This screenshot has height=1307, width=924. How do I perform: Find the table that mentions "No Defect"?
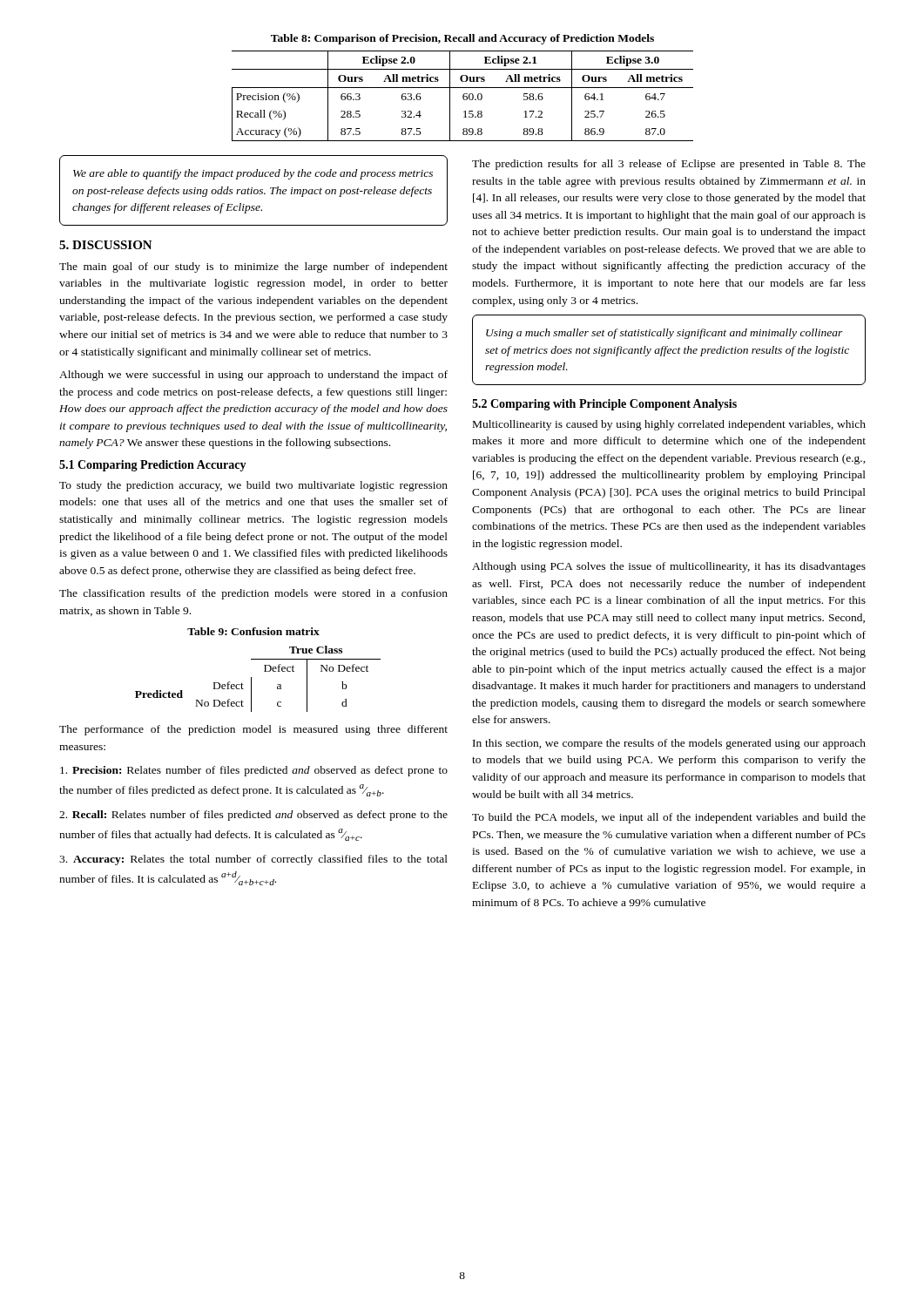pyautogui.click(x=253, y=677)
